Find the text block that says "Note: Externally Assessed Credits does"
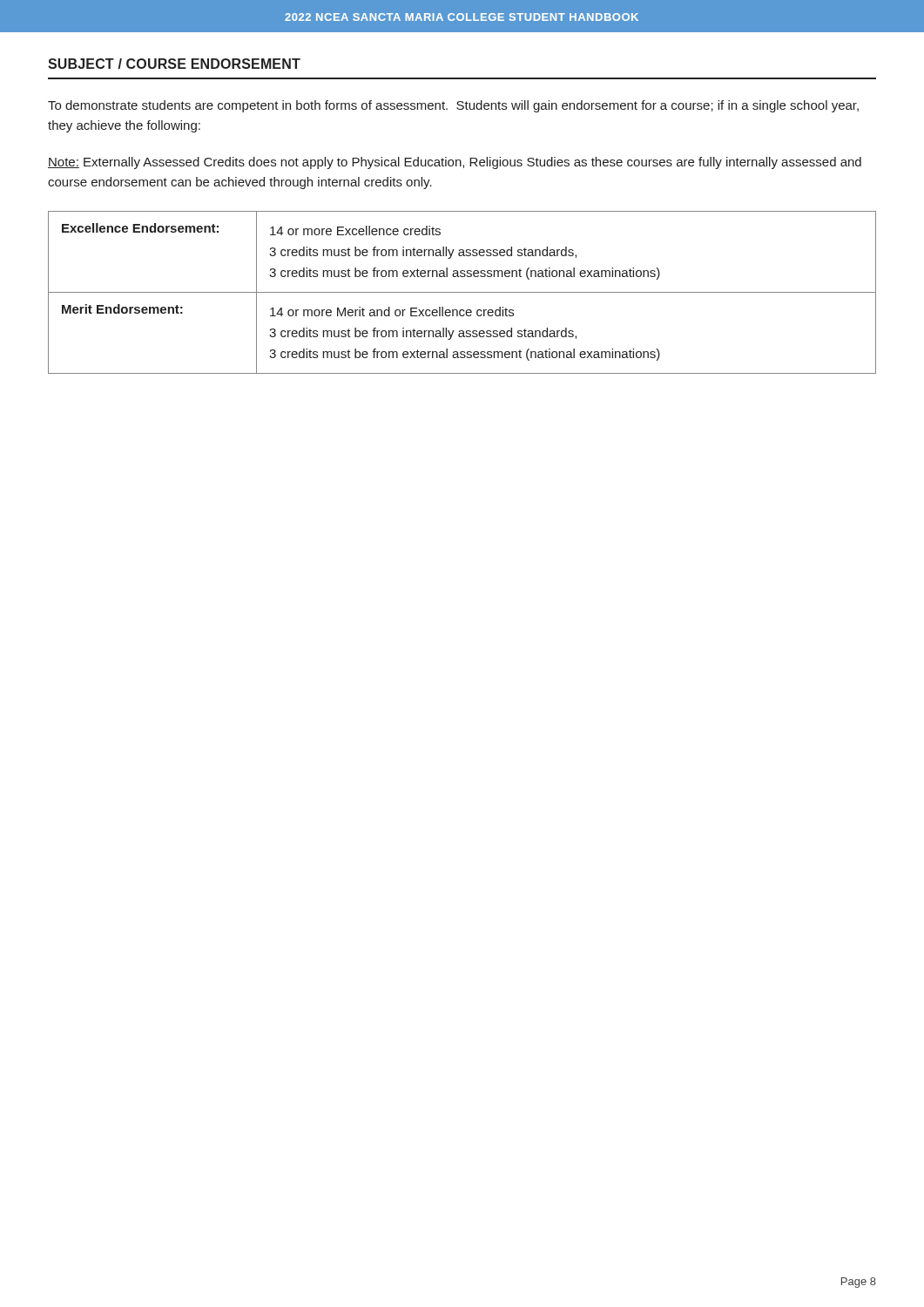This screenshot has width=924, height=1307. [x=455, y=171]
